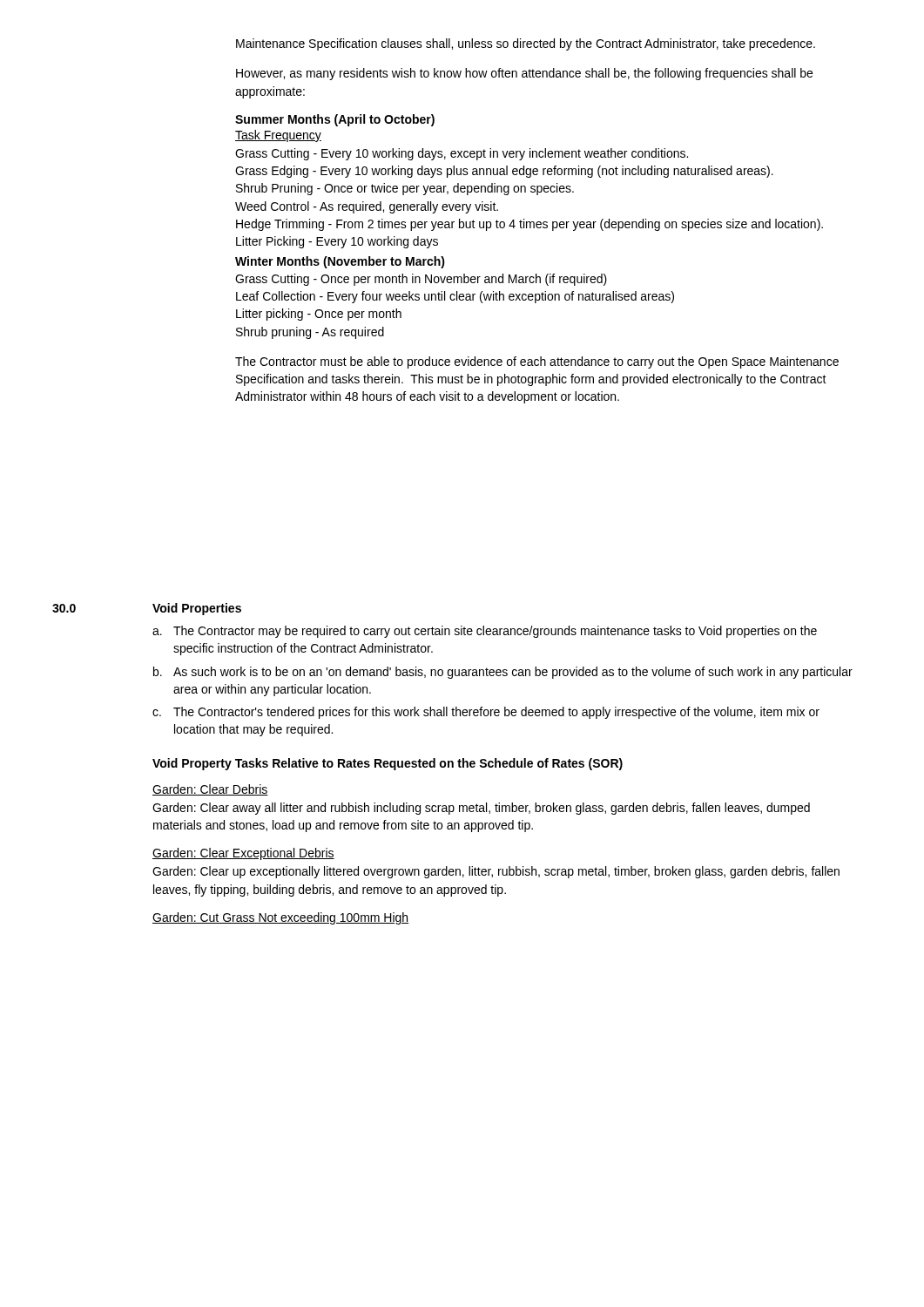
Task: Find the block on this page that starts "c. The Contractor's tendered prices for this work"
Action: click(503, 721)
